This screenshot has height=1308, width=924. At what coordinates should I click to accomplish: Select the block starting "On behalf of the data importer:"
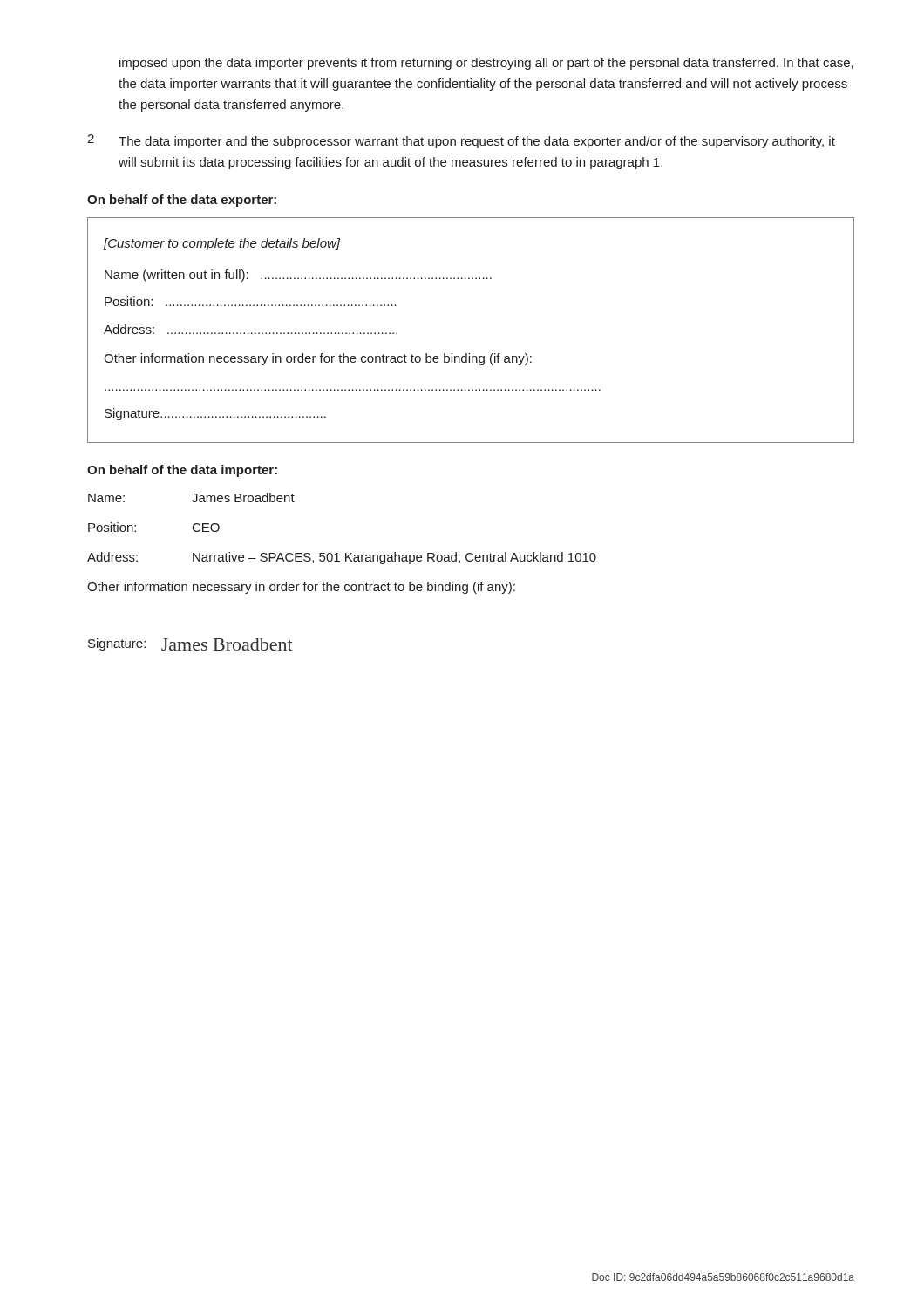[183, 469]
